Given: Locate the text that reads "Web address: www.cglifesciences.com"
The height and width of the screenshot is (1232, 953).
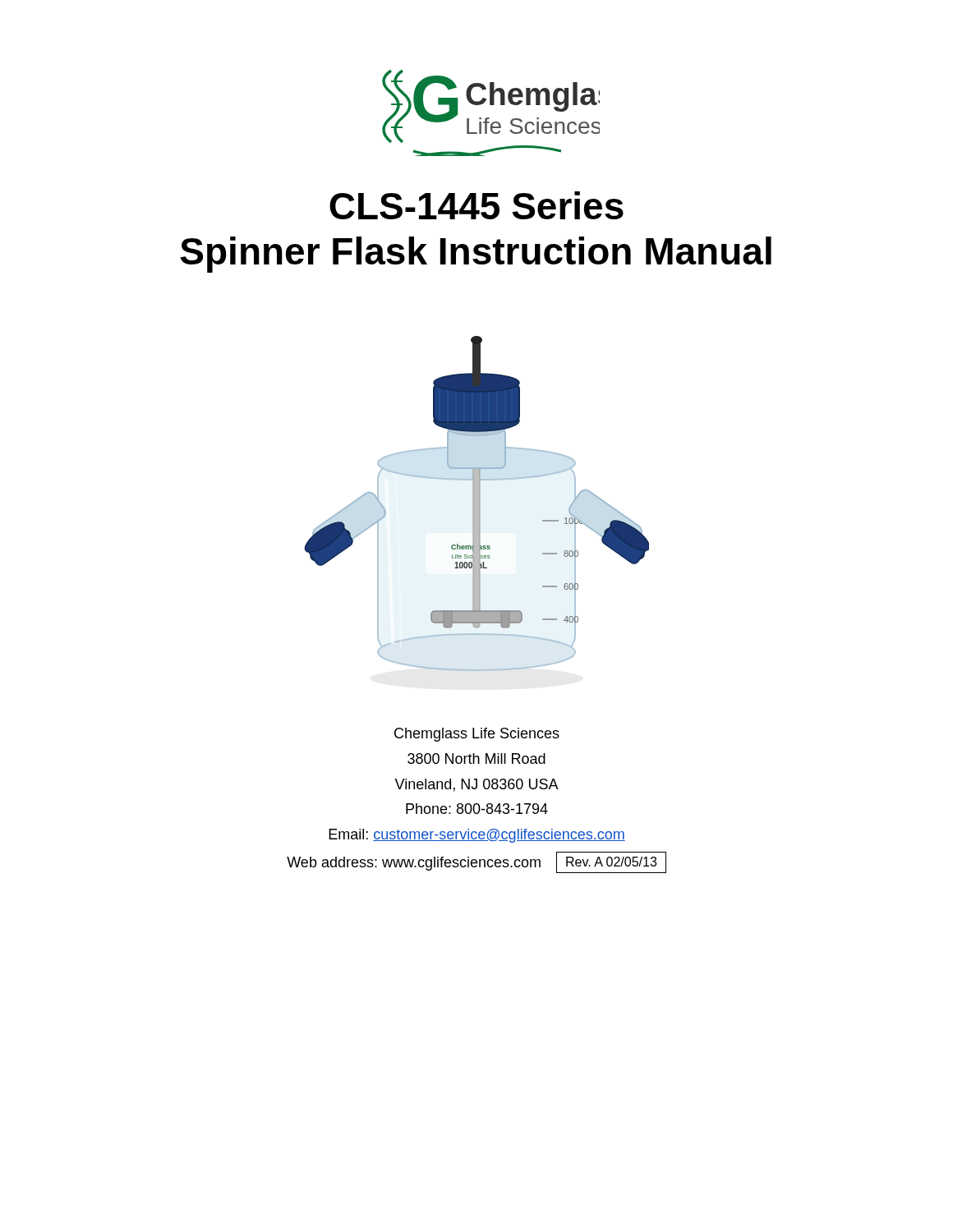Looking at the screenshot, I should [414, 862].
